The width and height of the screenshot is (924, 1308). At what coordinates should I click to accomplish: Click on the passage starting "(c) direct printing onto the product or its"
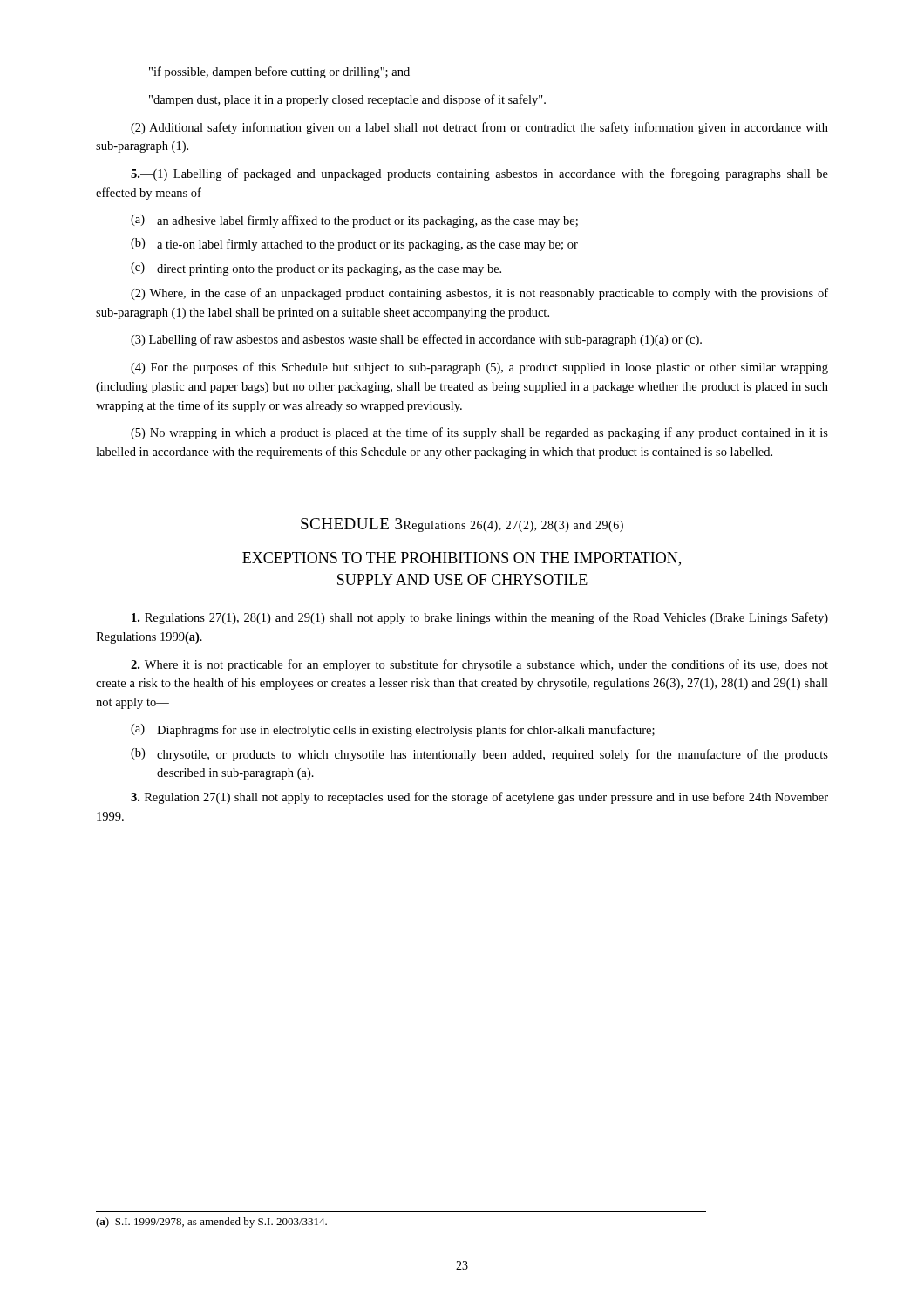pyautogui.click(x=479, y=269)
